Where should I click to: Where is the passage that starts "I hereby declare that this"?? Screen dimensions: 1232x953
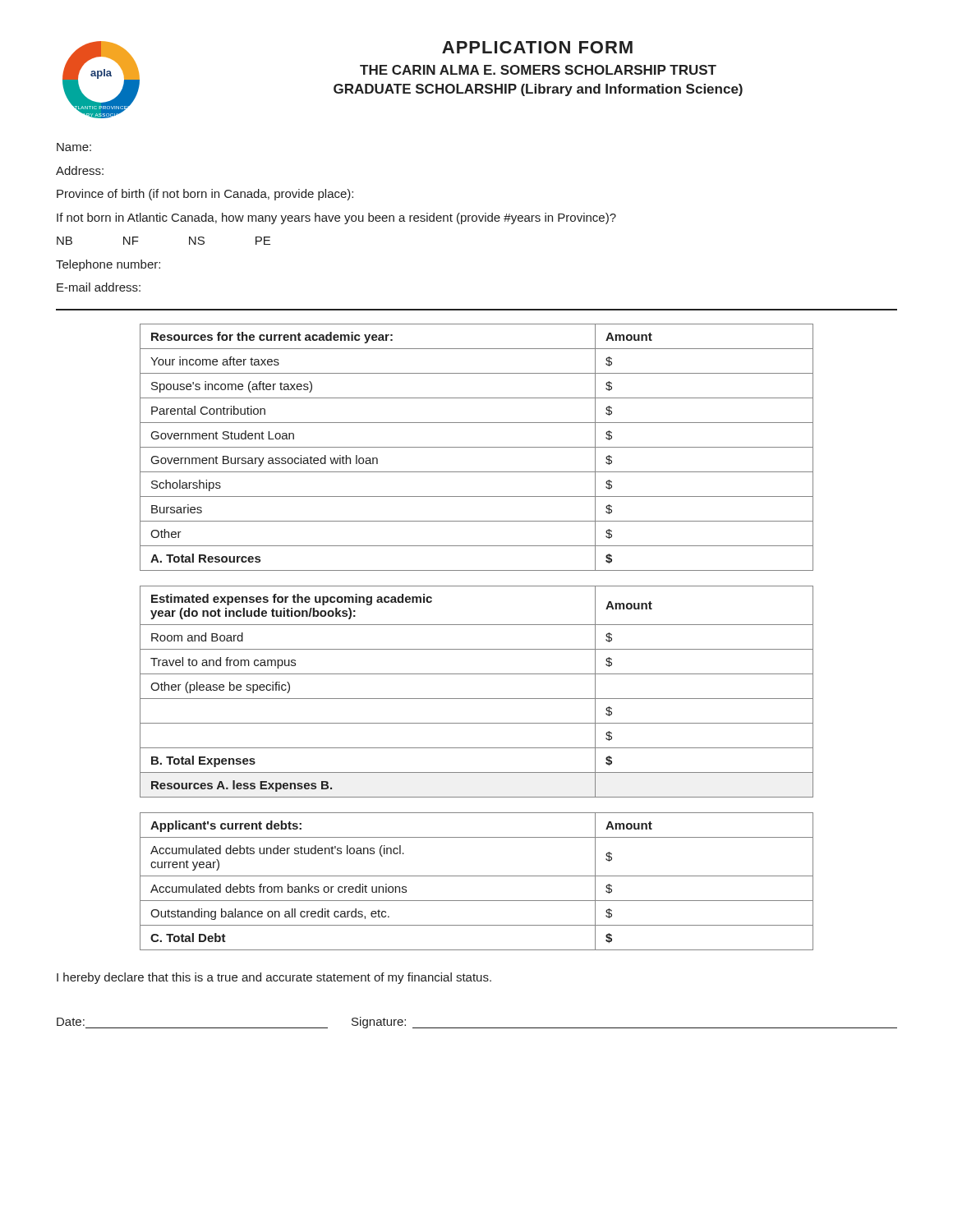pos(274,977)
